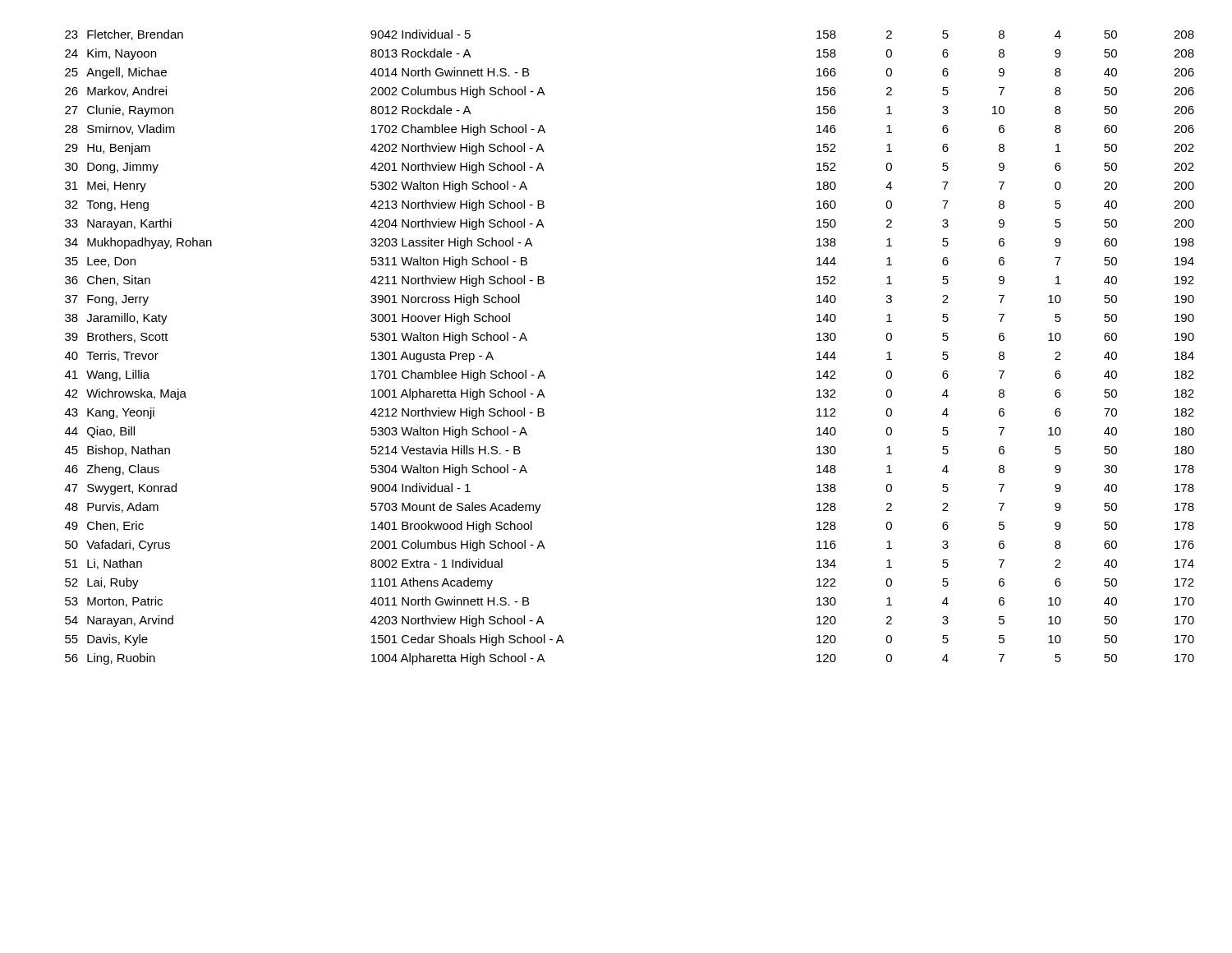Click on the table containing "Bishop, Nathan"

click(x=616, y=346)
